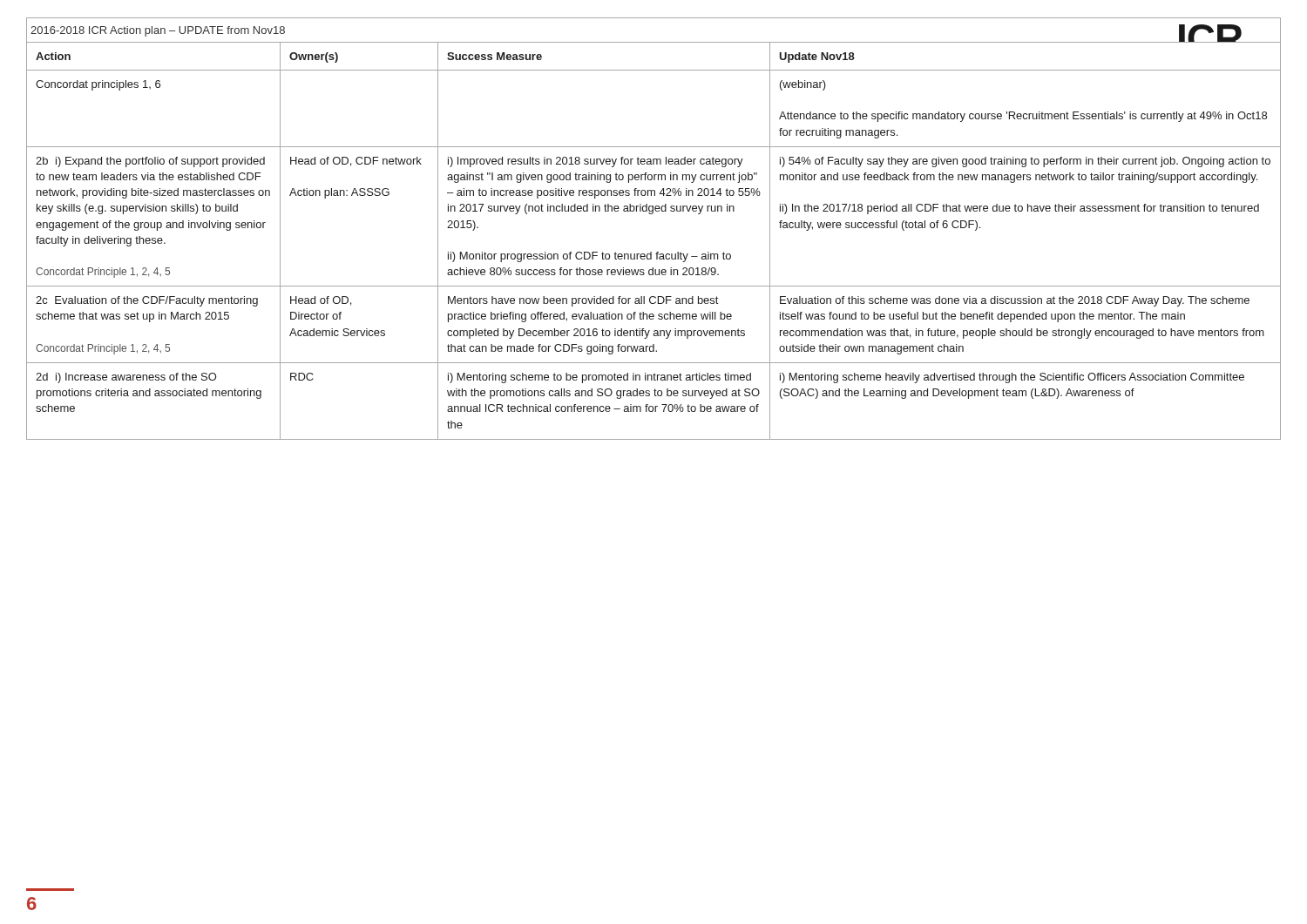Find the logo
The image size is (1307, 924).
[x=1229, y=42]
